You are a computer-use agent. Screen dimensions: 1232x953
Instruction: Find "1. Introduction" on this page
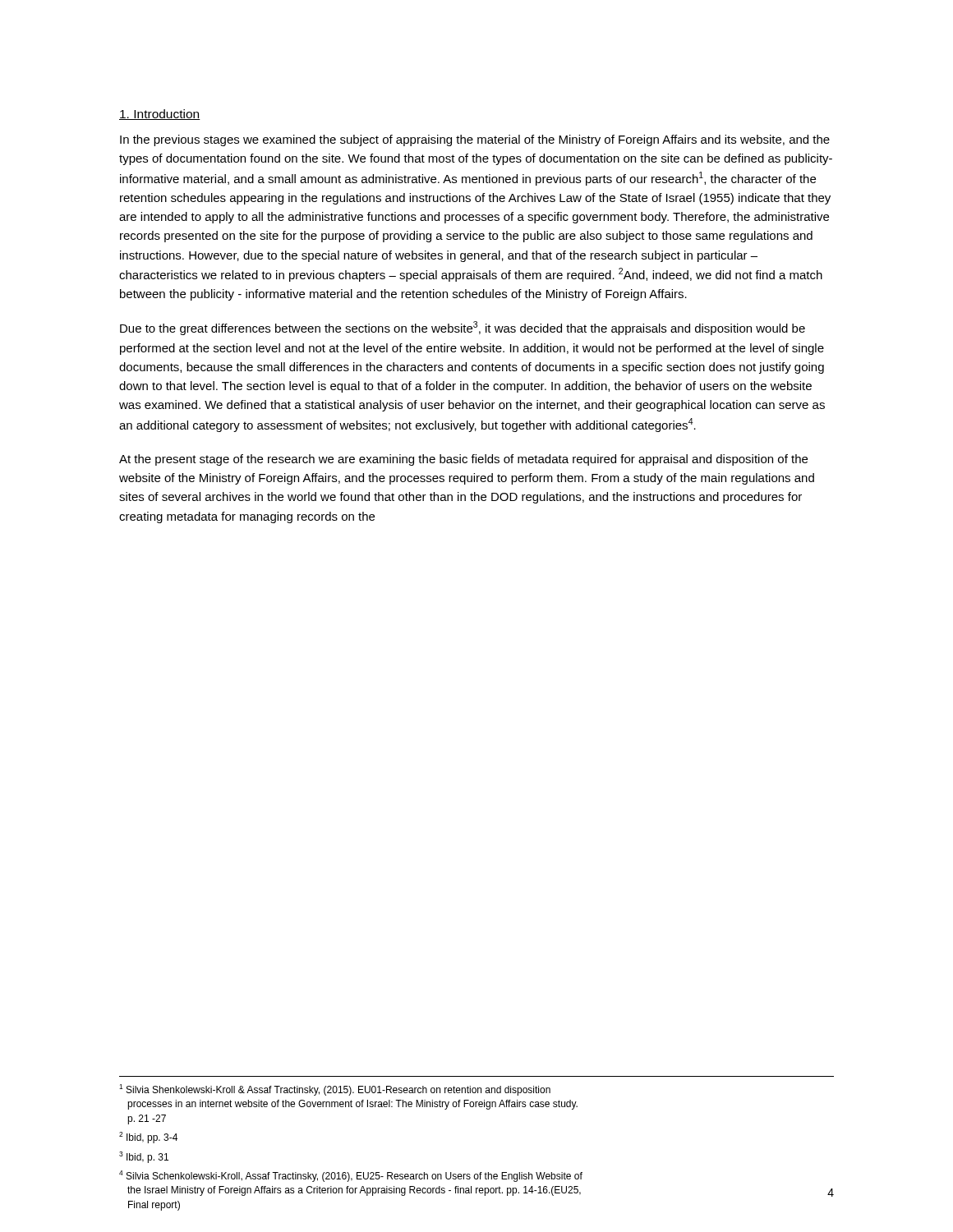(159, 114)
